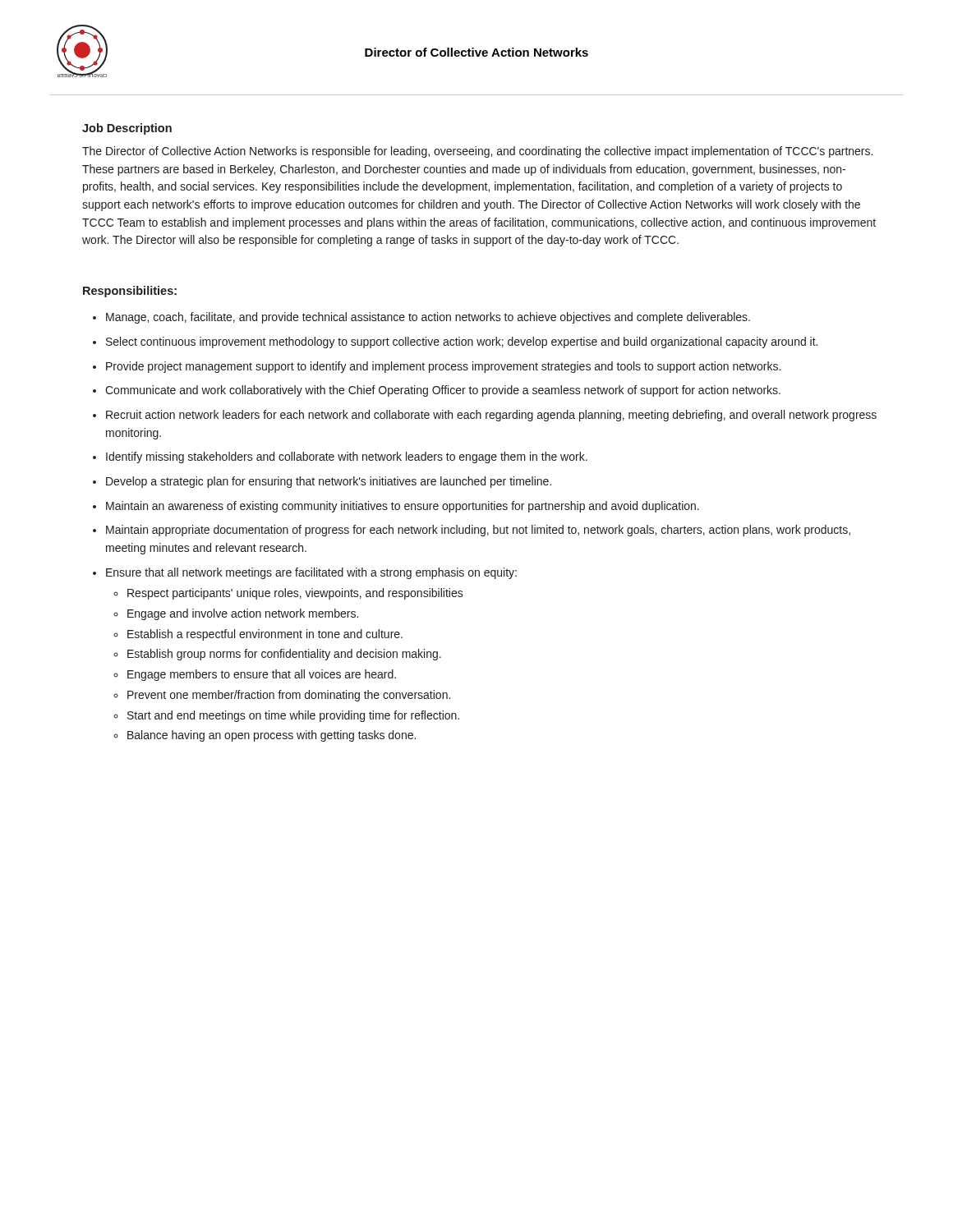Screen dimensions: 1232x953
Task: Find the text block starting "Identify missing stakeholders and collaborate"
Action: (x=347, y=457)
